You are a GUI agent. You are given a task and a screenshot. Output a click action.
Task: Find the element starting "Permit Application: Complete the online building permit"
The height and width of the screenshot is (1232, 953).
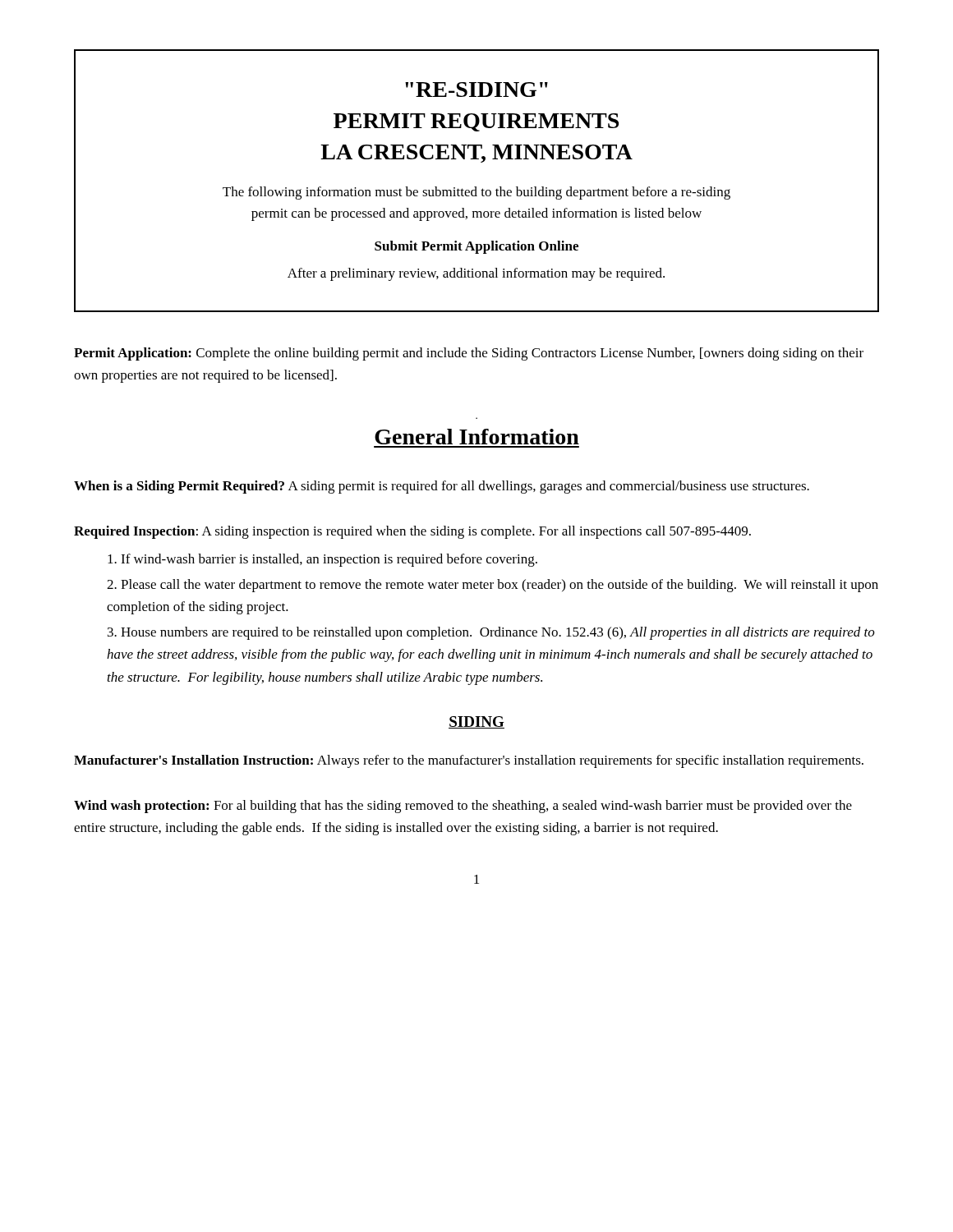(469, 364)
